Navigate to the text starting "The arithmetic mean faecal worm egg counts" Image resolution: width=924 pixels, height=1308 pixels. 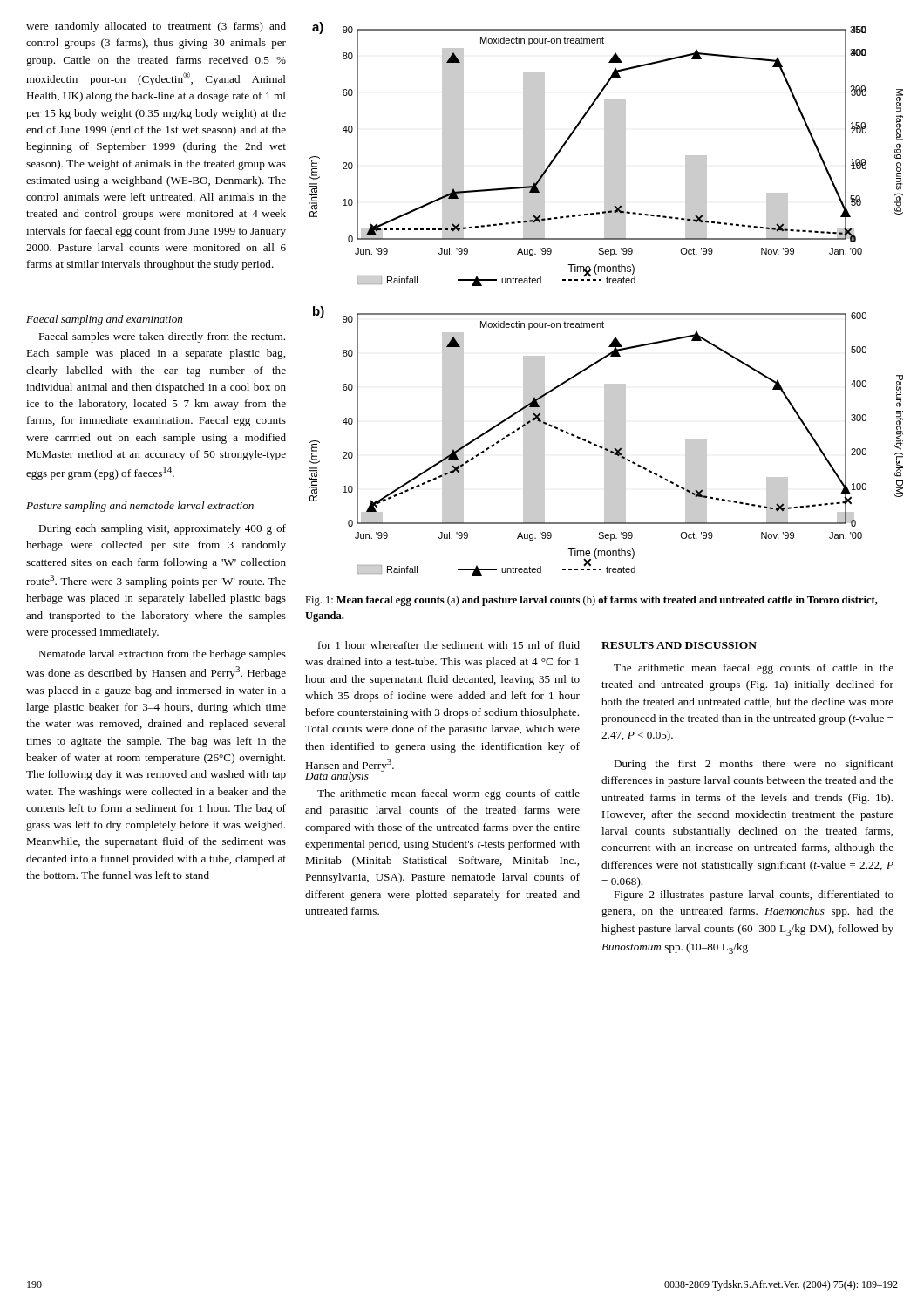(442, 852)
